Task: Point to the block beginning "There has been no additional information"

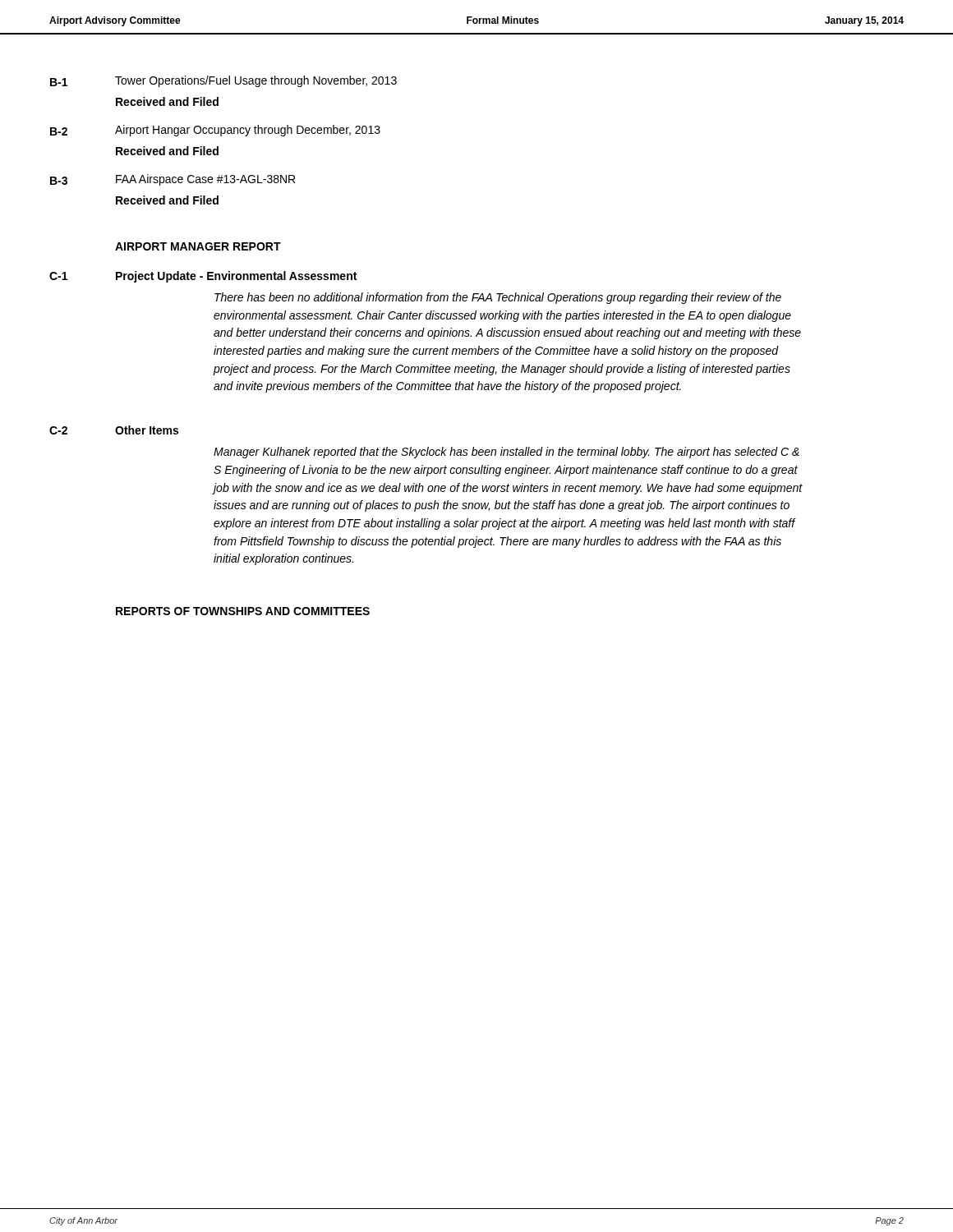Action: point(507,342)
